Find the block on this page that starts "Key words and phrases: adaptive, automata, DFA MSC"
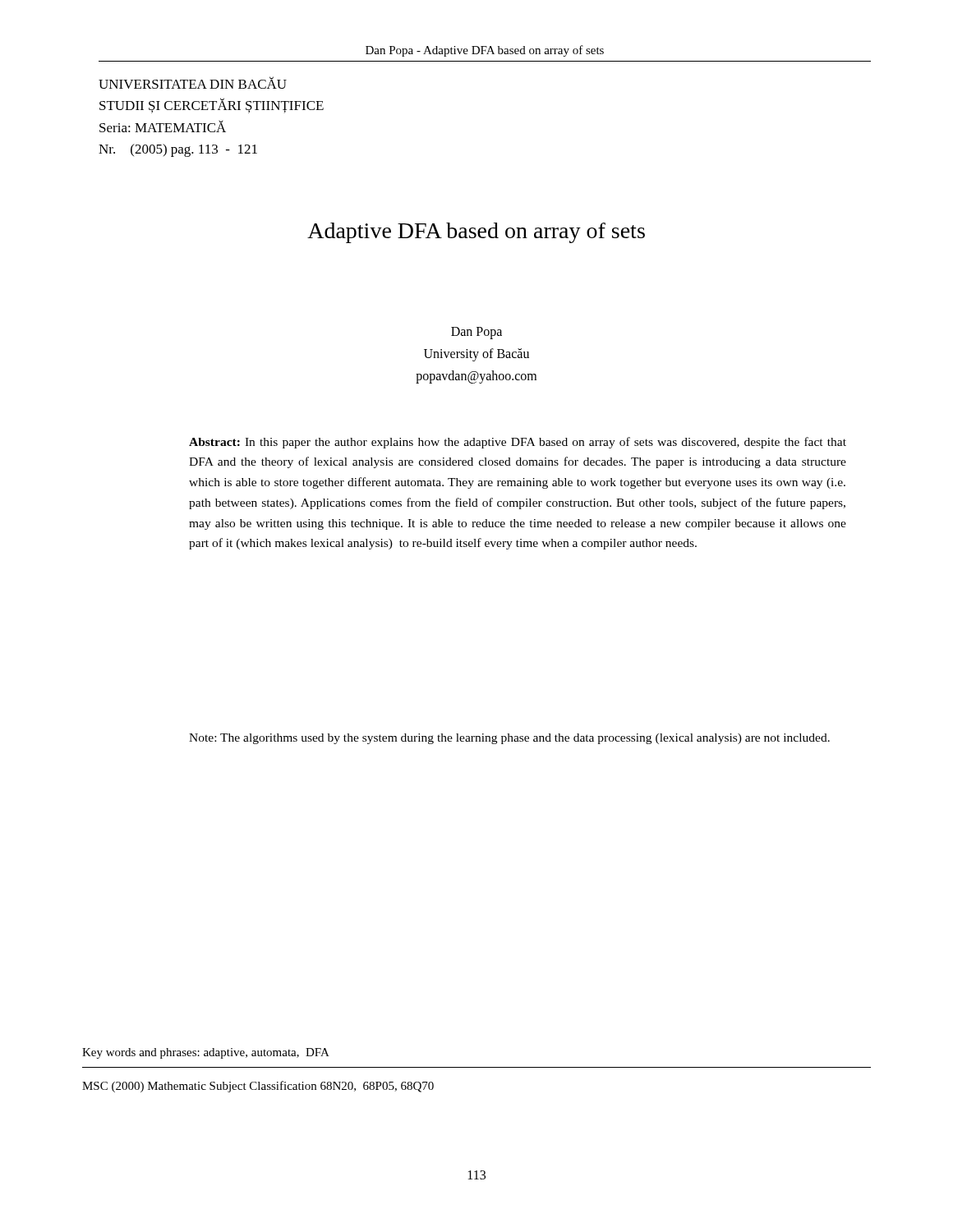 (476, 1069)
